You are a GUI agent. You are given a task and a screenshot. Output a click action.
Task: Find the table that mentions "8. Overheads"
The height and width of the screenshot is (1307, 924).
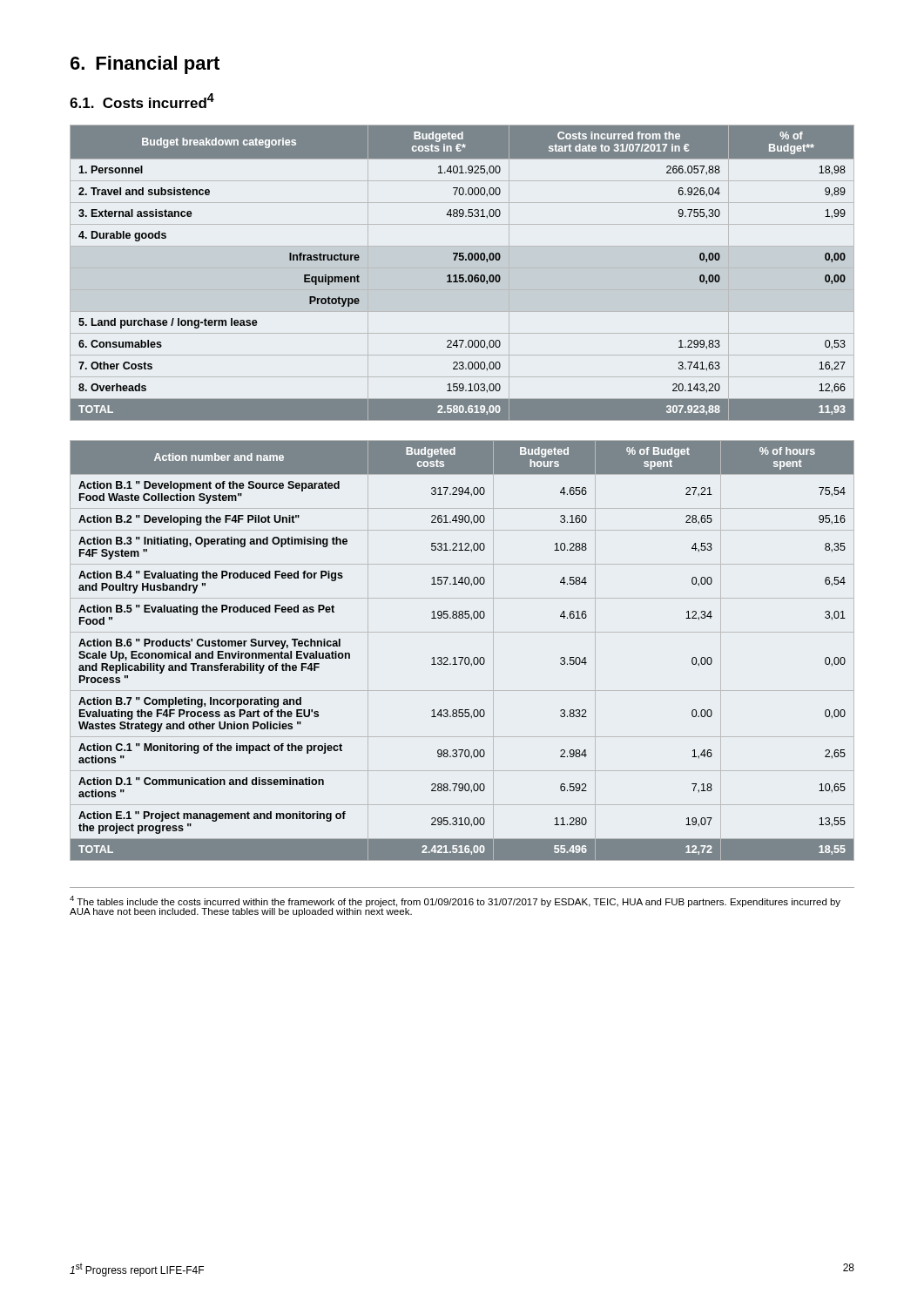click(462, 272)
